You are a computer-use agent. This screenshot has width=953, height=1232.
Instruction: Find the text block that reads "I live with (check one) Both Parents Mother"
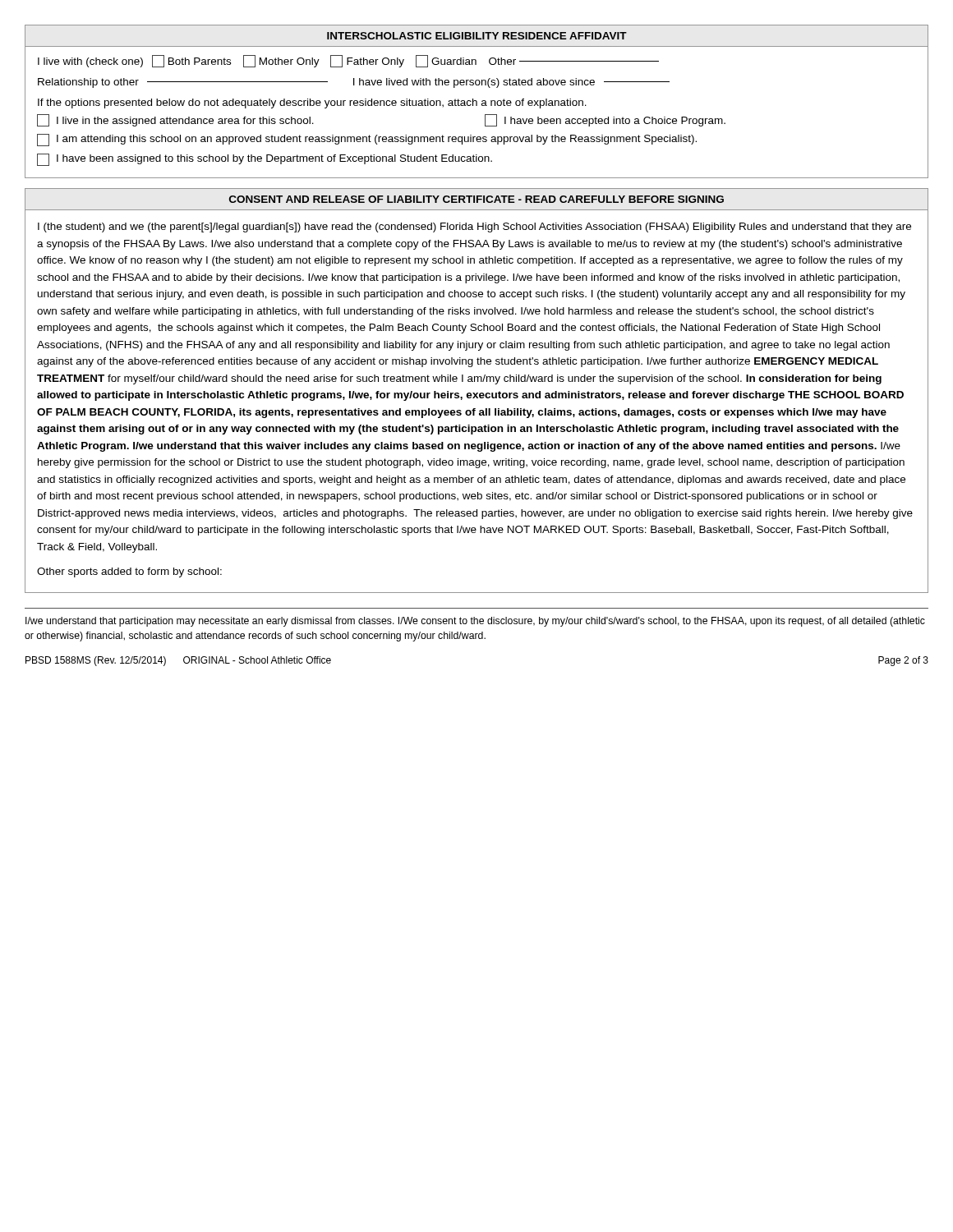pos(348,61)
